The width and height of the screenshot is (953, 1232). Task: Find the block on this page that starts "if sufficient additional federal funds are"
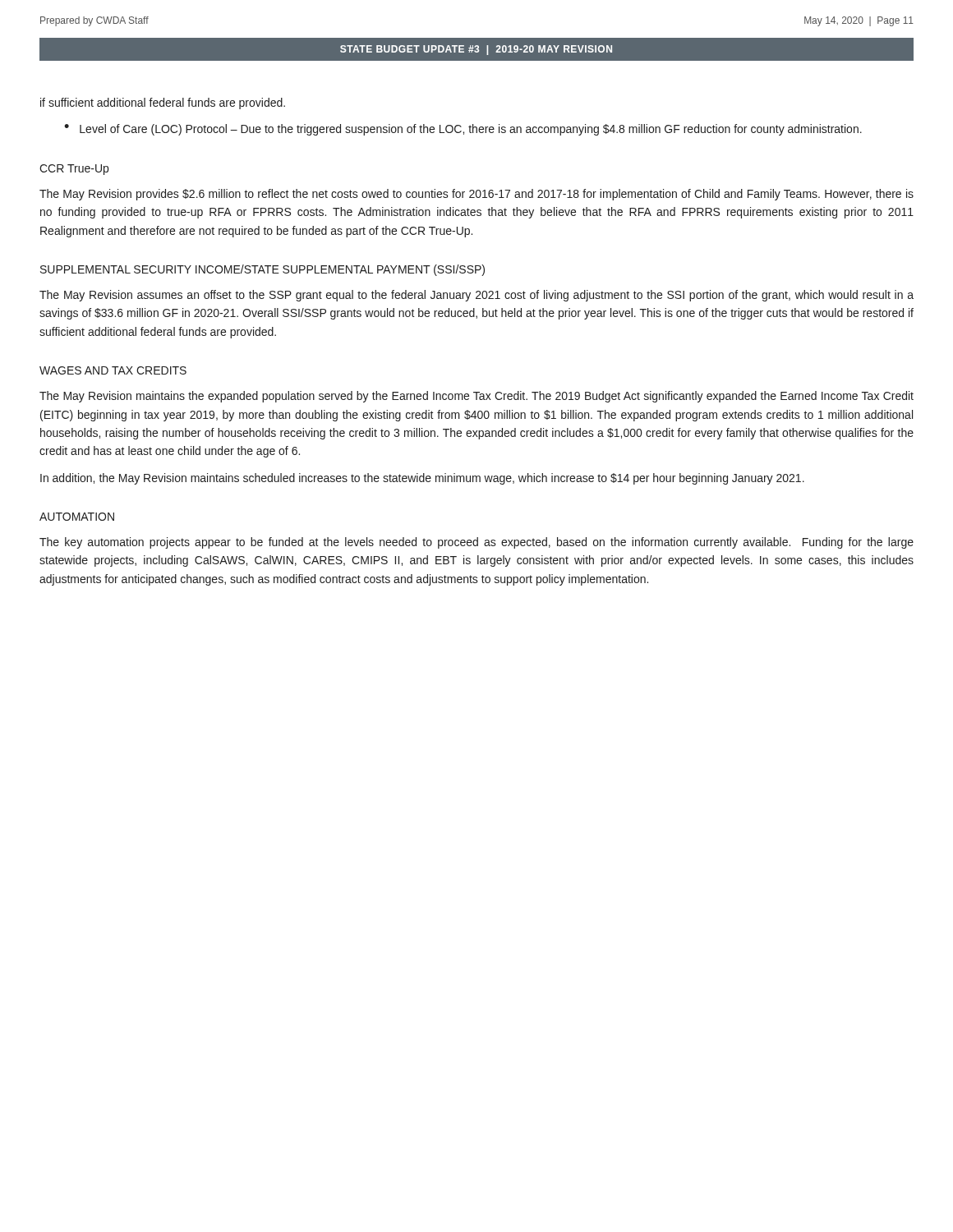[163, 103]
